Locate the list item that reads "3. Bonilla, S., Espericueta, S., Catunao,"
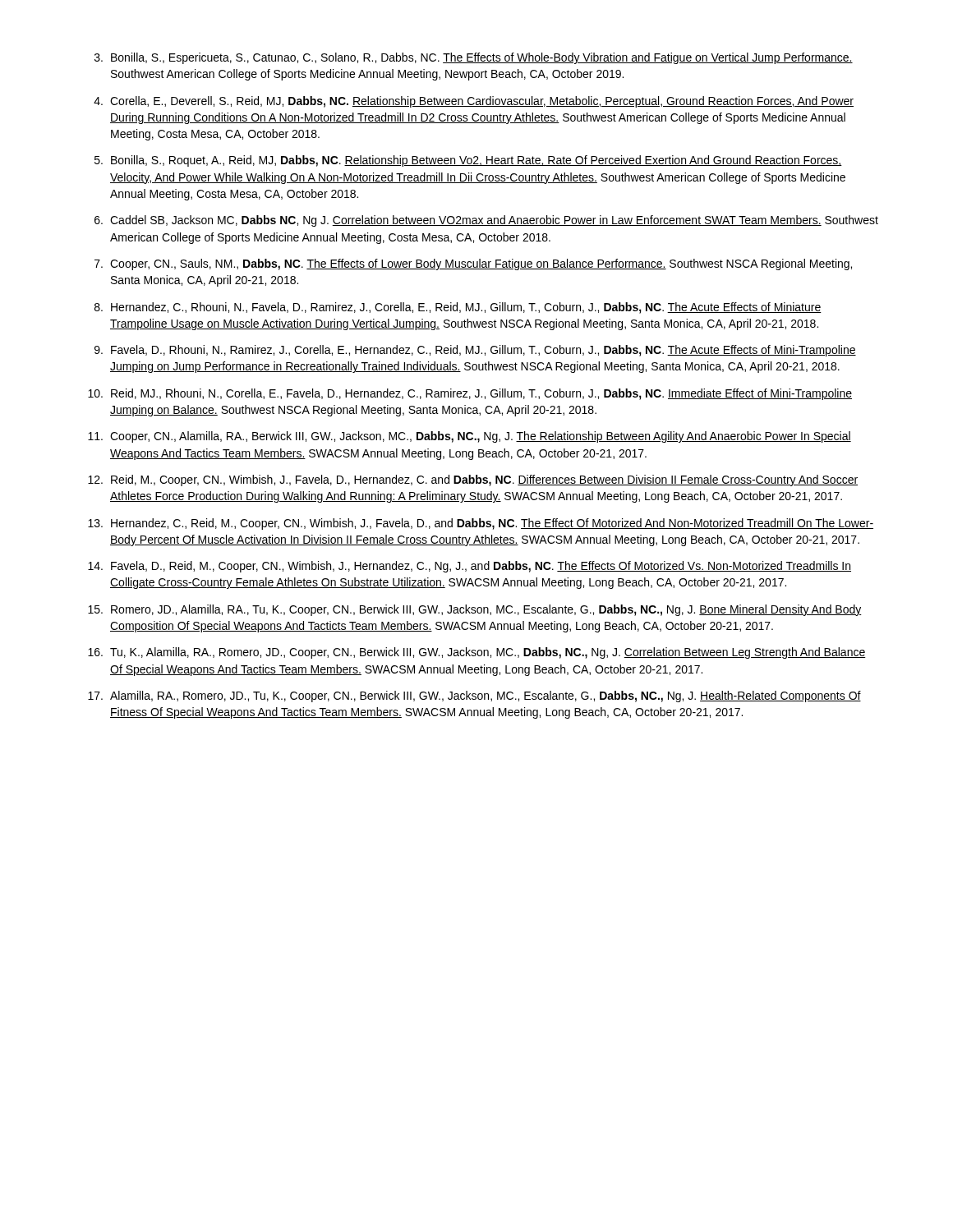953x1232 pixels. point(476,66)
